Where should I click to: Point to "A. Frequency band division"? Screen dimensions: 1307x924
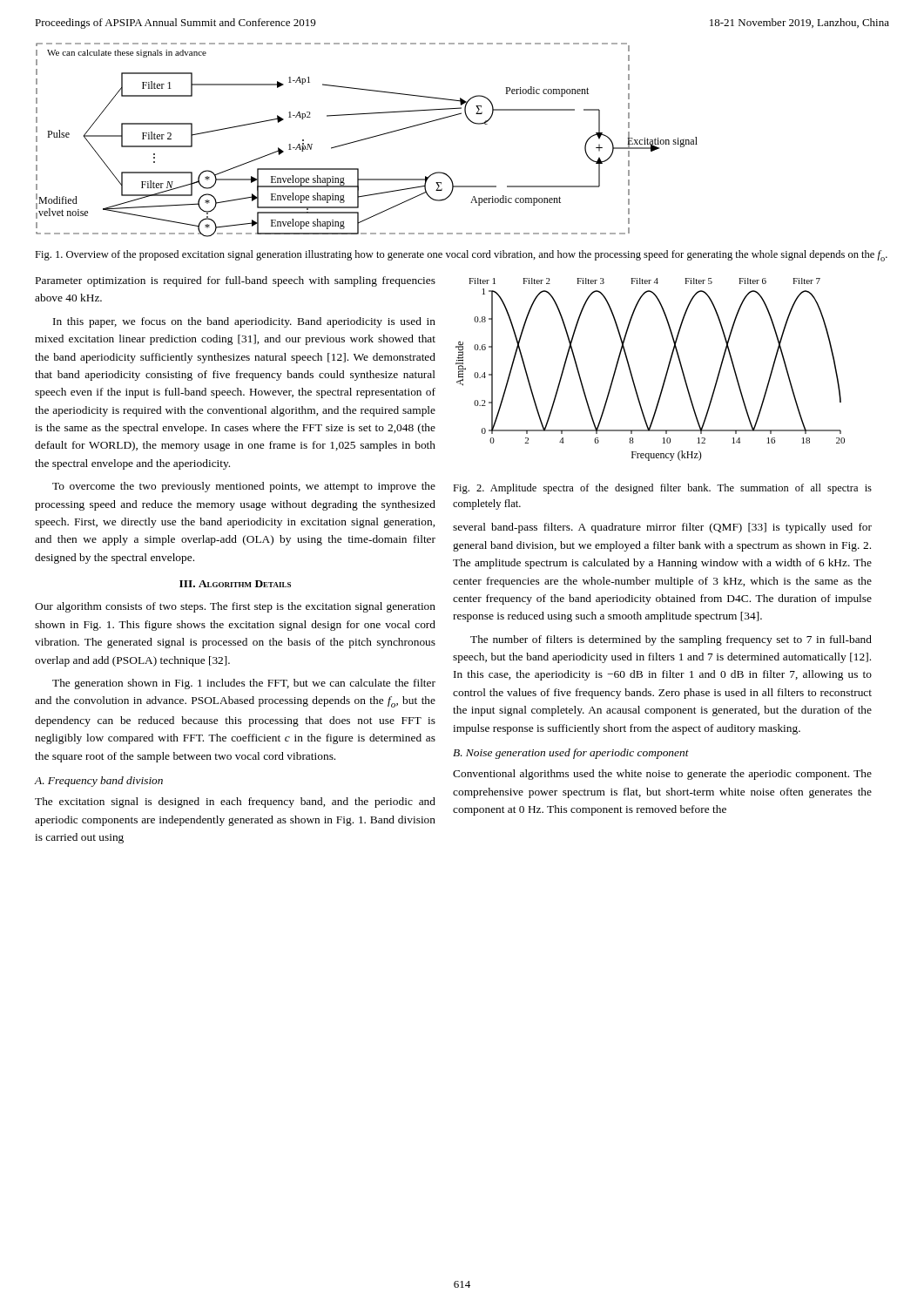click(99, 780)
